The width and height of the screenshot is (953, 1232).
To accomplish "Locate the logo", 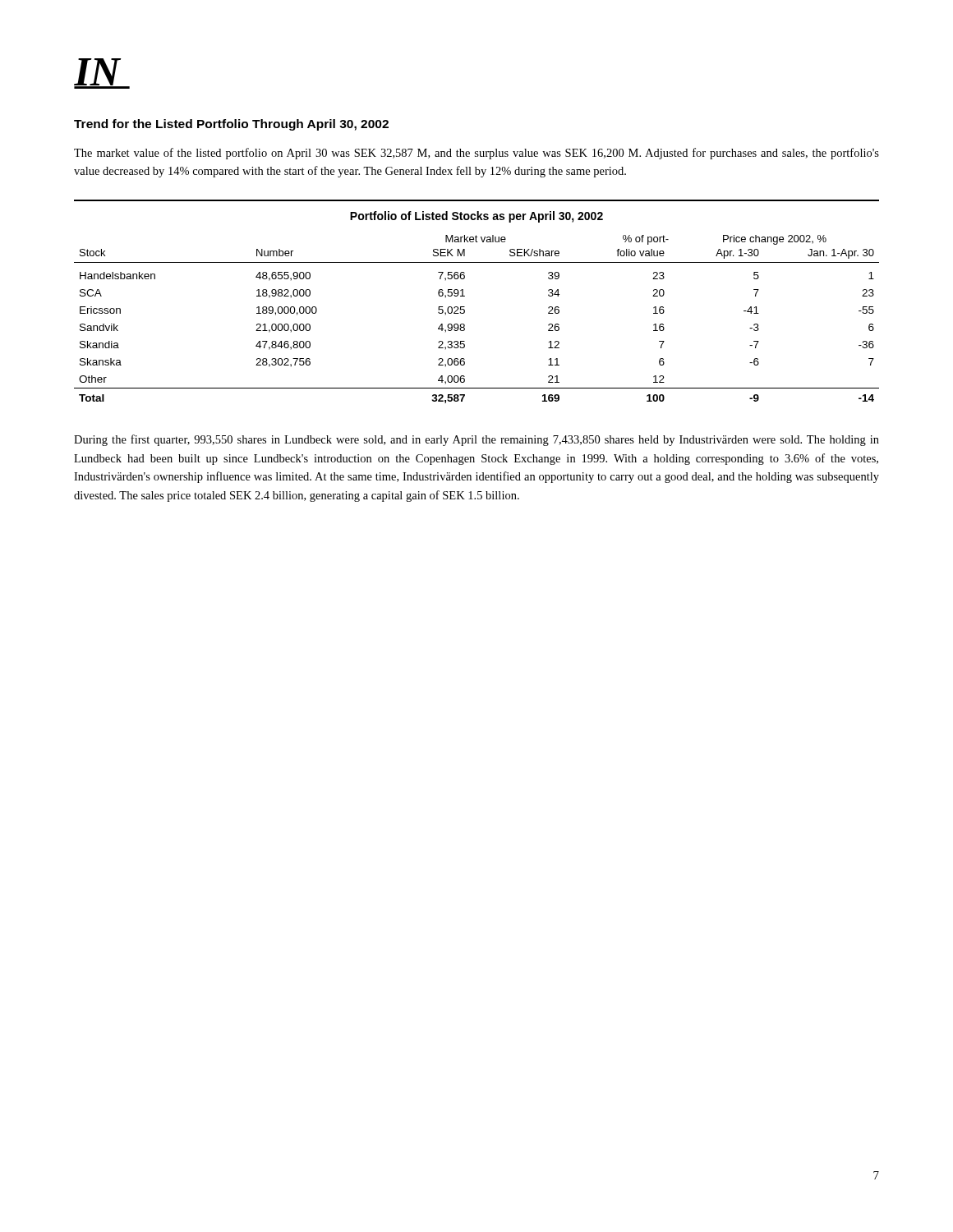I will point(476,71).
